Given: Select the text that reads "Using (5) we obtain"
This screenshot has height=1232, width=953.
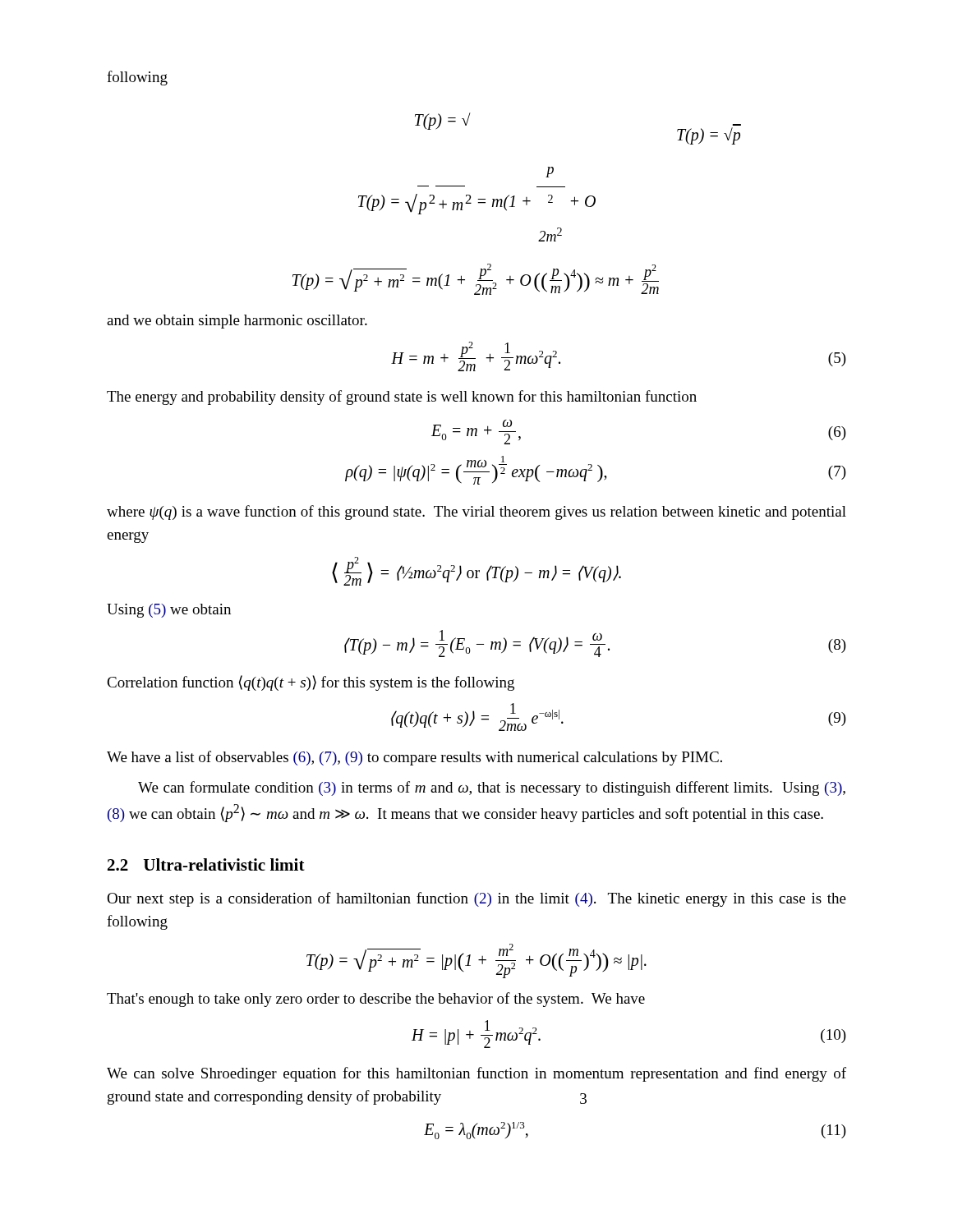Looking at the screenshot, I should pos(169,609).
